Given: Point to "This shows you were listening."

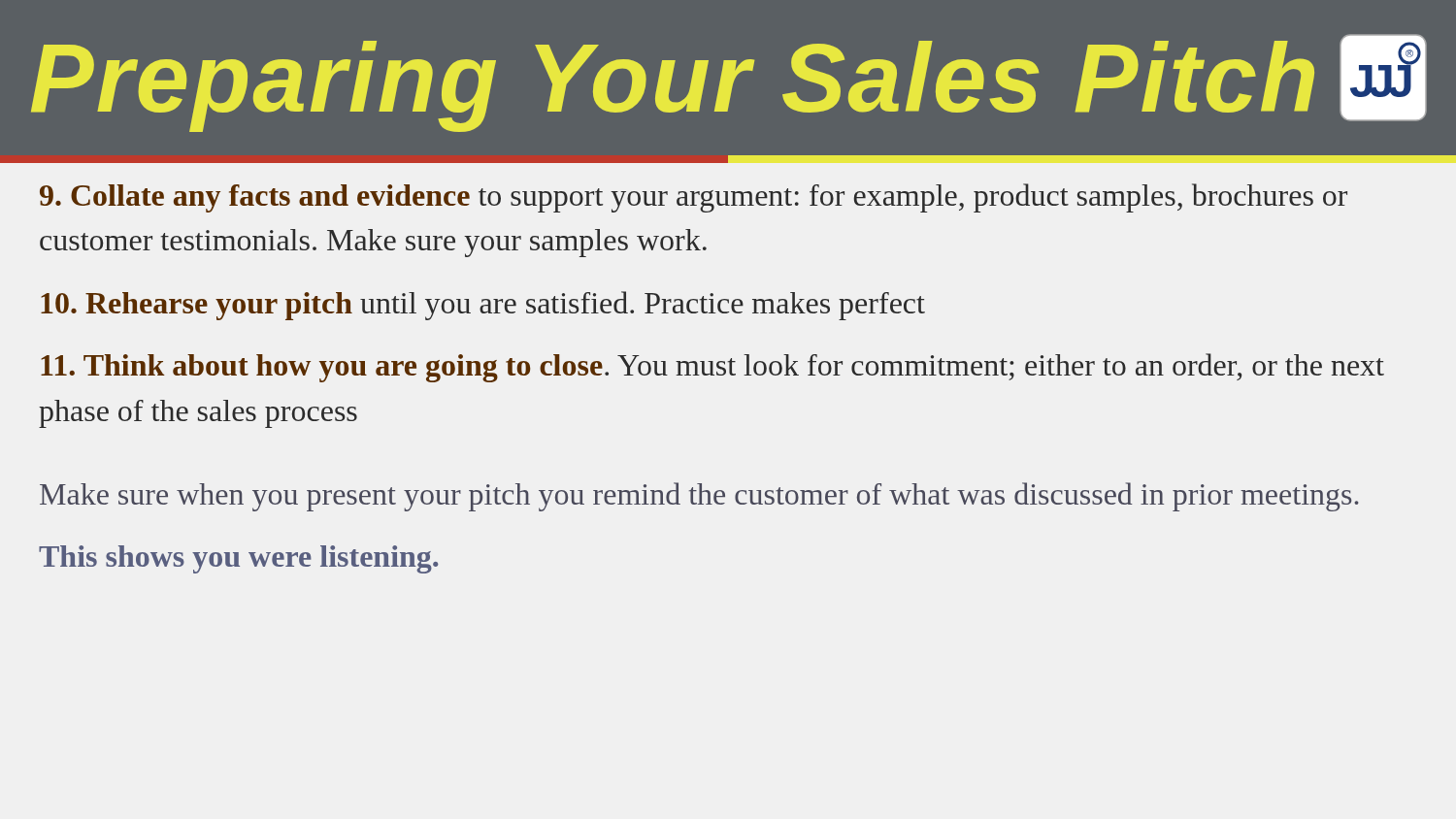Looking at the screenshot, I should [239, 556].
